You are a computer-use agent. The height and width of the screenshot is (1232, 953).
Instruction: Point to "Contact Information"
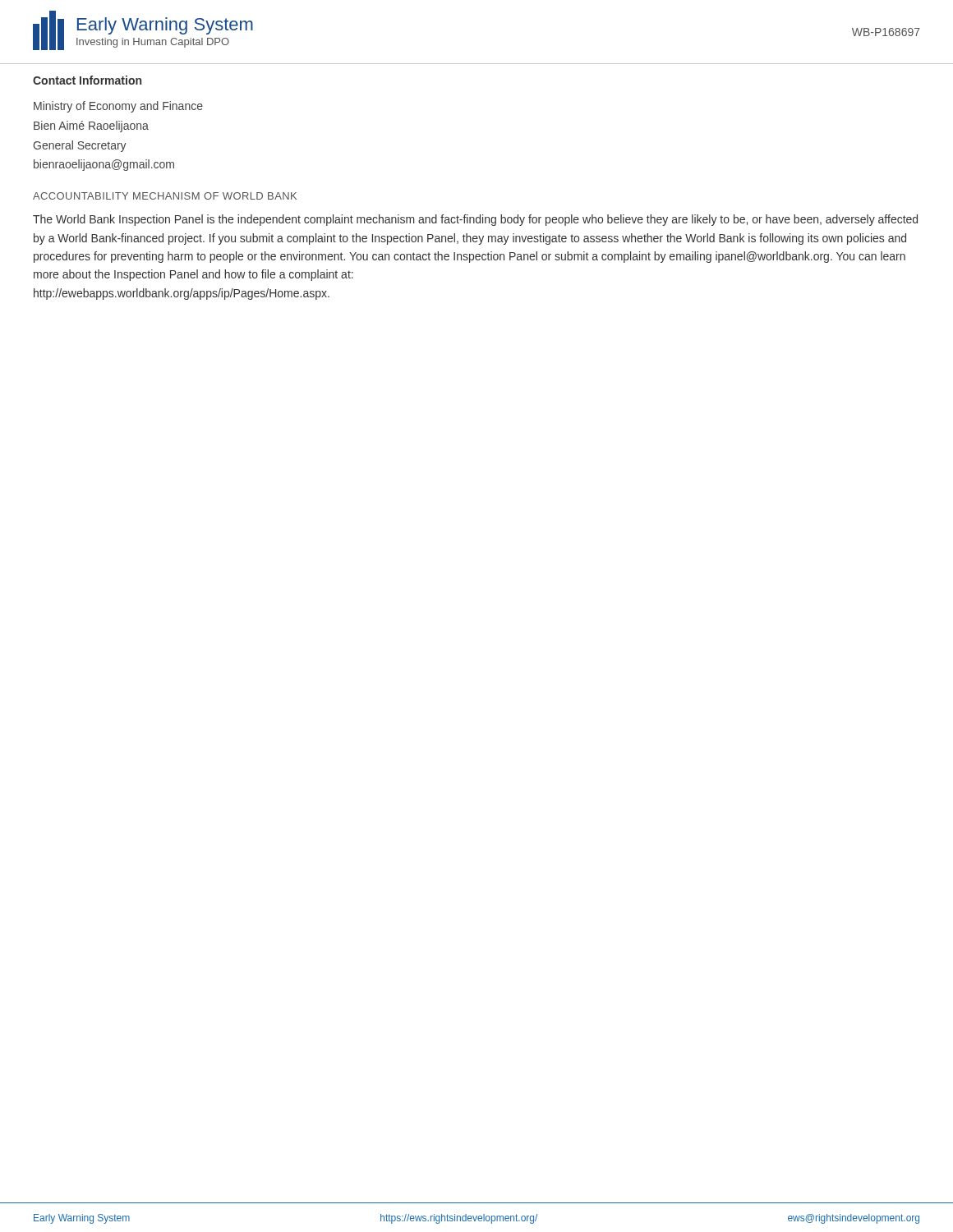tap(87, 81)
